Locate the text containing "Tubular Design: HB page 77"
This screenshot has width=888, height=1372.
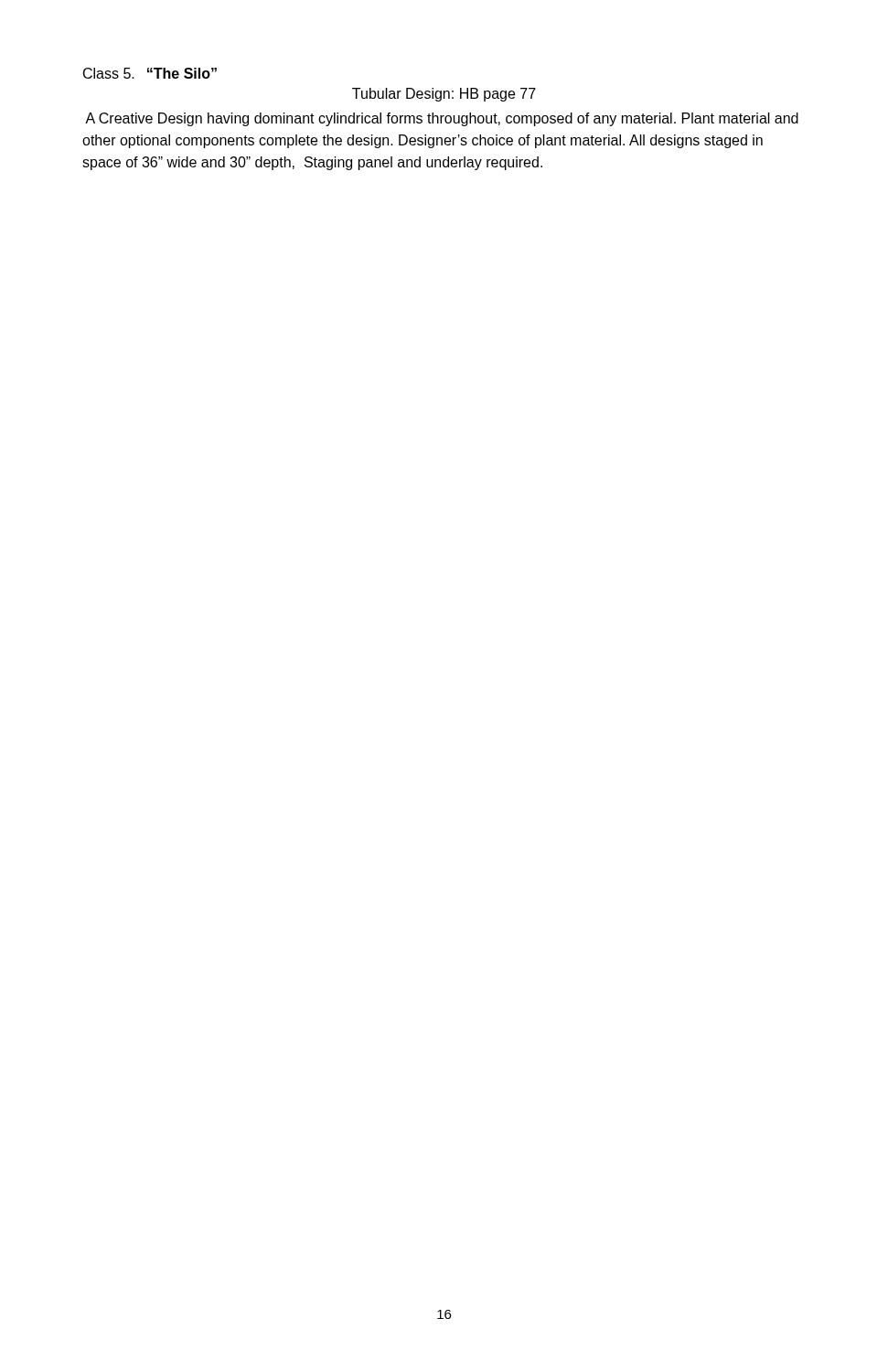coord(444,94)
